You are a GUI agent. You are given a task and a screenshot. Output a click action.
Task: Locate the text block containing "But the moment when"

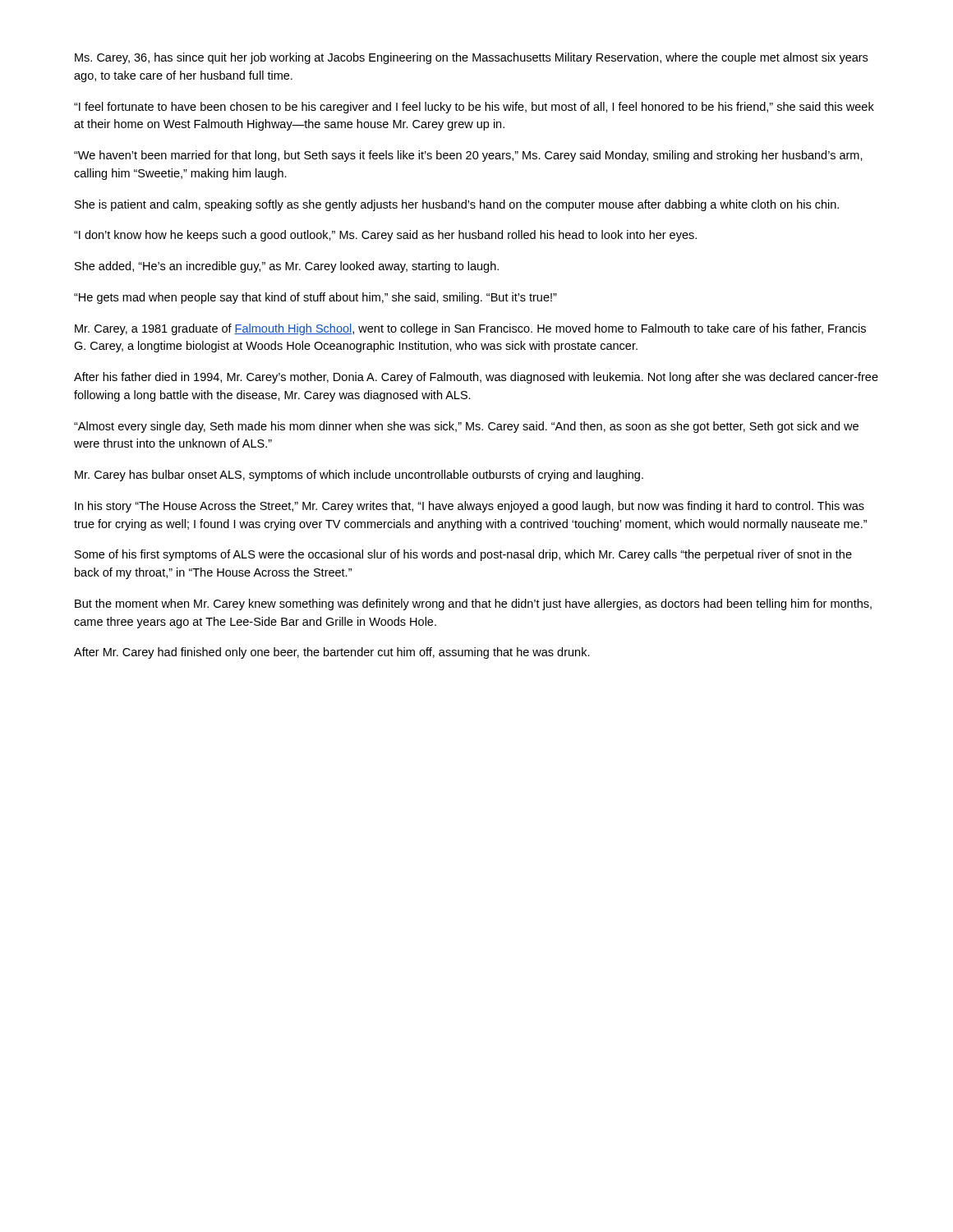pyautogui.click(x=473, y=612)
